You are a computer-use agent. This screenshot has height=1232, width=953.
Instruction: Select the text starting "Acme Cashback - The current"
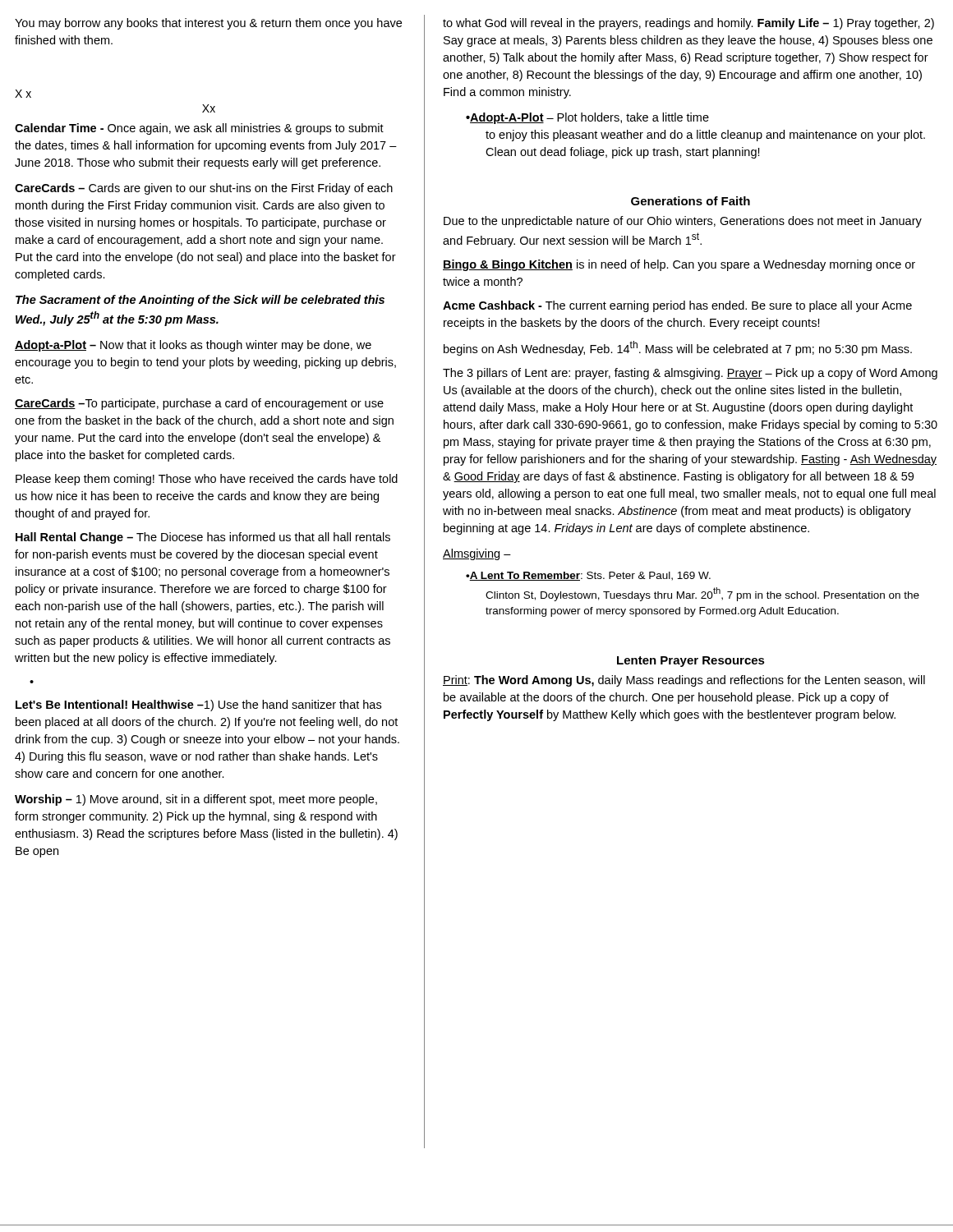(x=677, y=314)
